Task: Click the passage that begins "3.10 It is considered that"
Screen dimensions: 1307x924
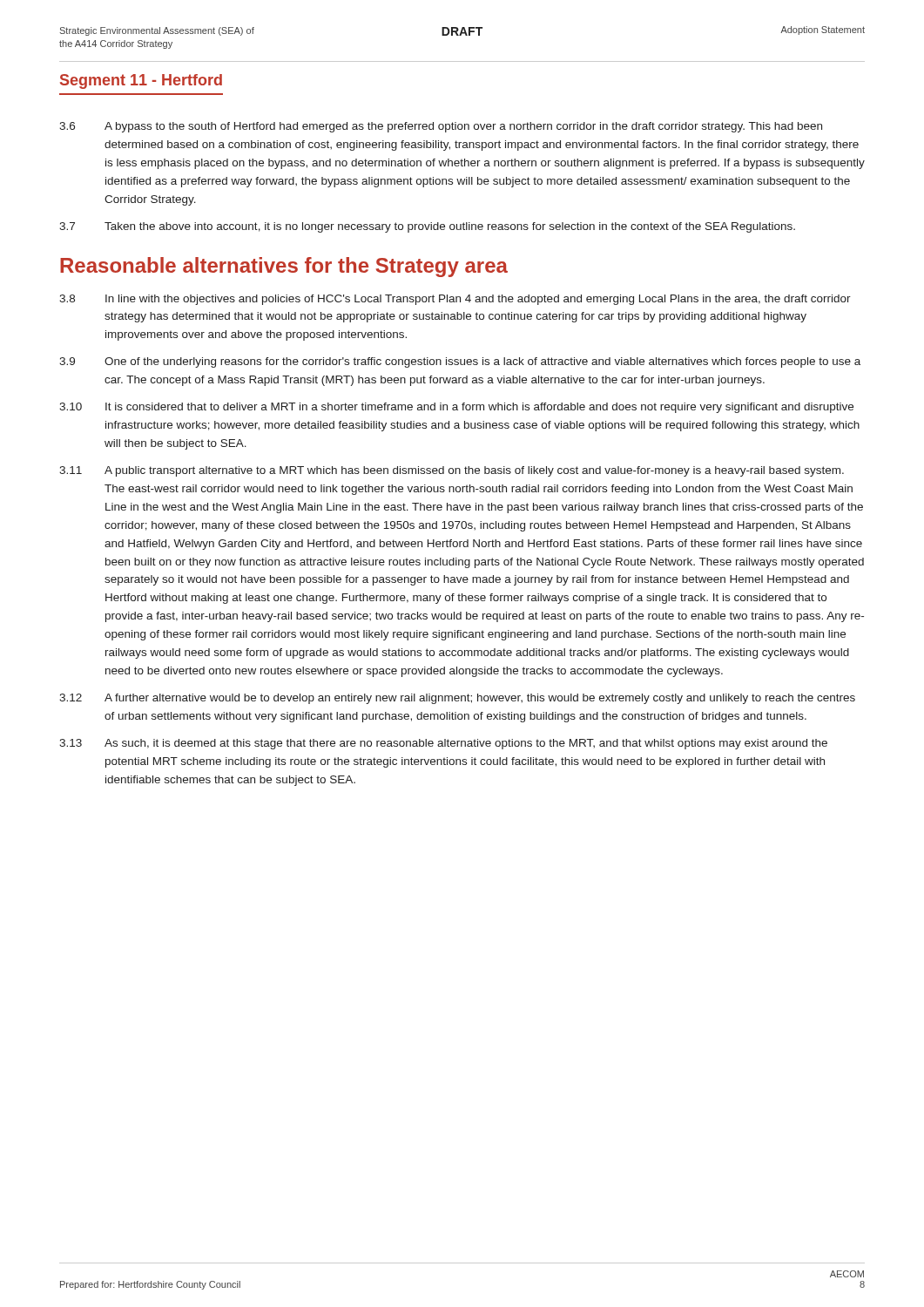Action: coord(462,426)
